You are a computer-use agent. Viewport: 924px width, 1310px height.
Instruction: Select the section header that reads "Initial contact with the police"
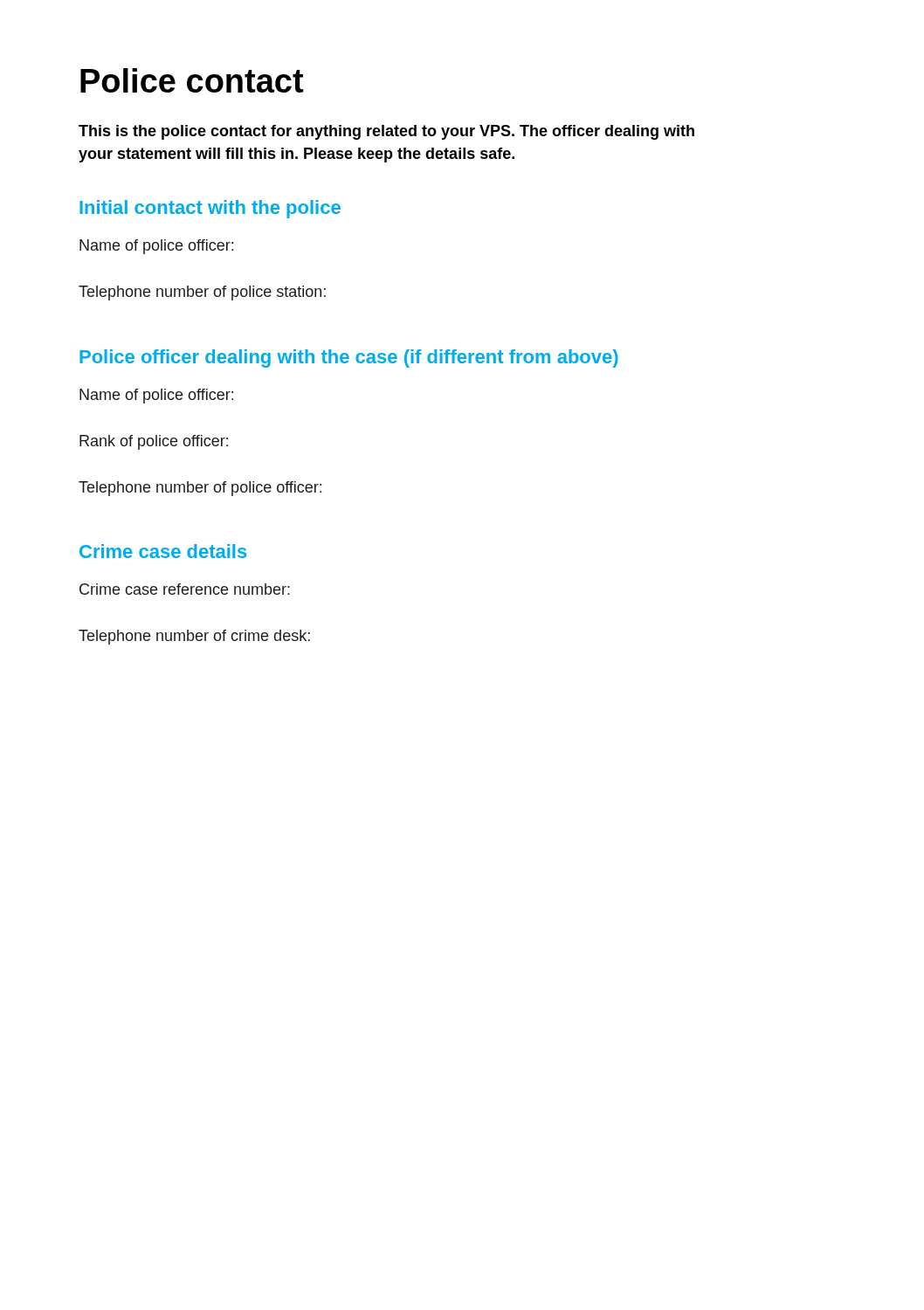(x=210, y=208)
